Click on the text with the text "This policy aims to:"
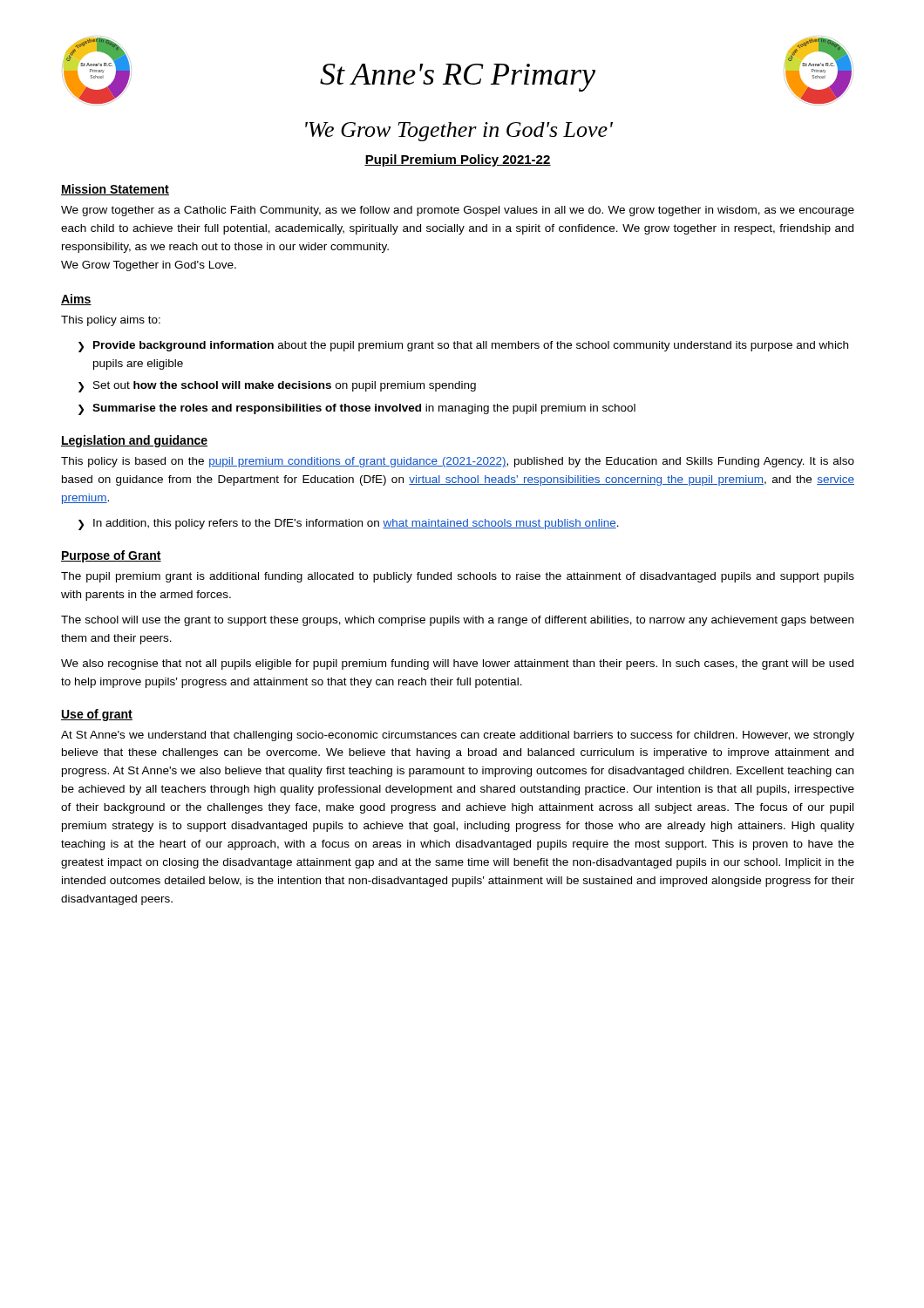 (111, 319)
